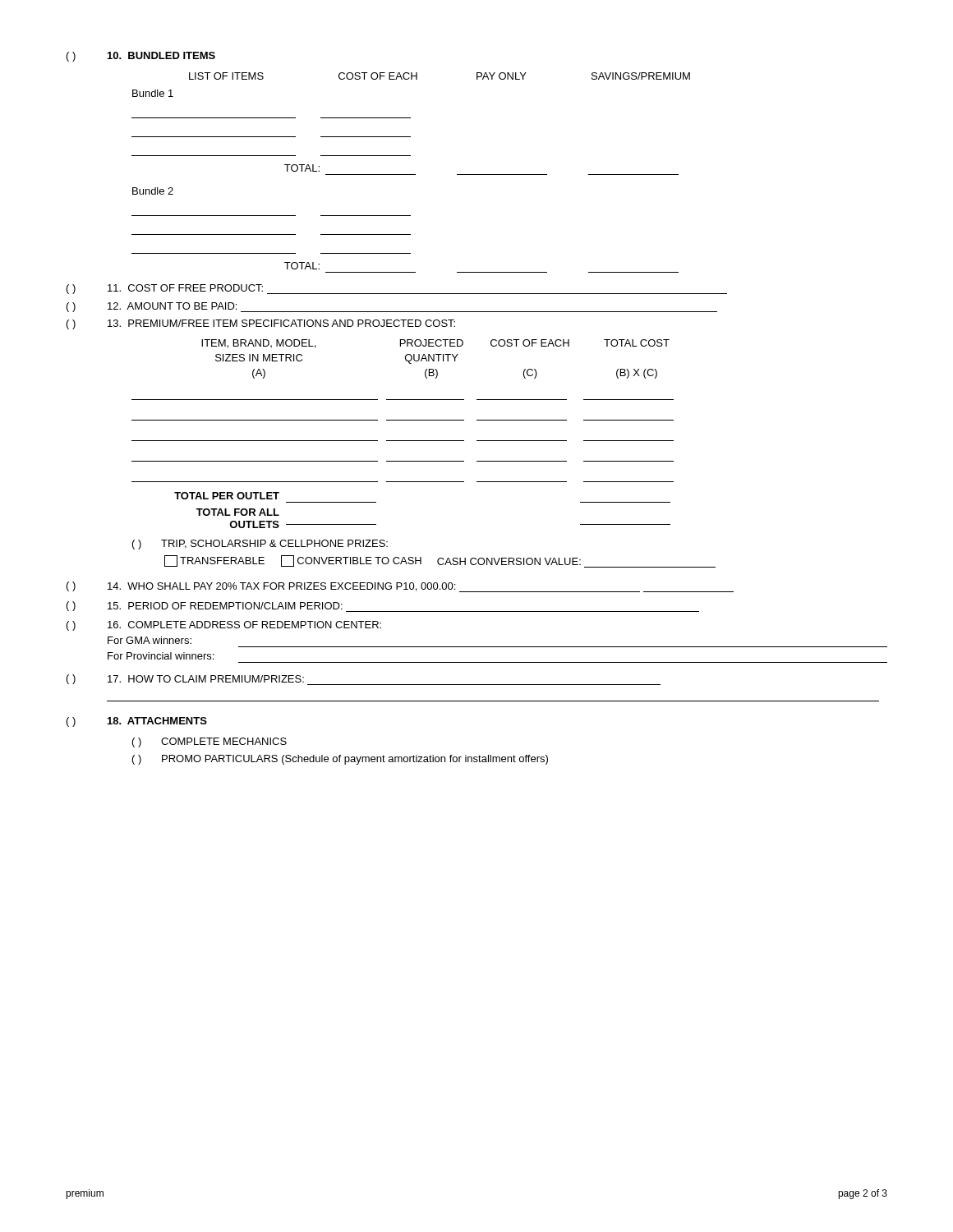Image resolution: width=953 pixels, height=1232 pixels.
Task: Point to "( ) COMPLETE MECHANICS"
Action: coord(209,741)
